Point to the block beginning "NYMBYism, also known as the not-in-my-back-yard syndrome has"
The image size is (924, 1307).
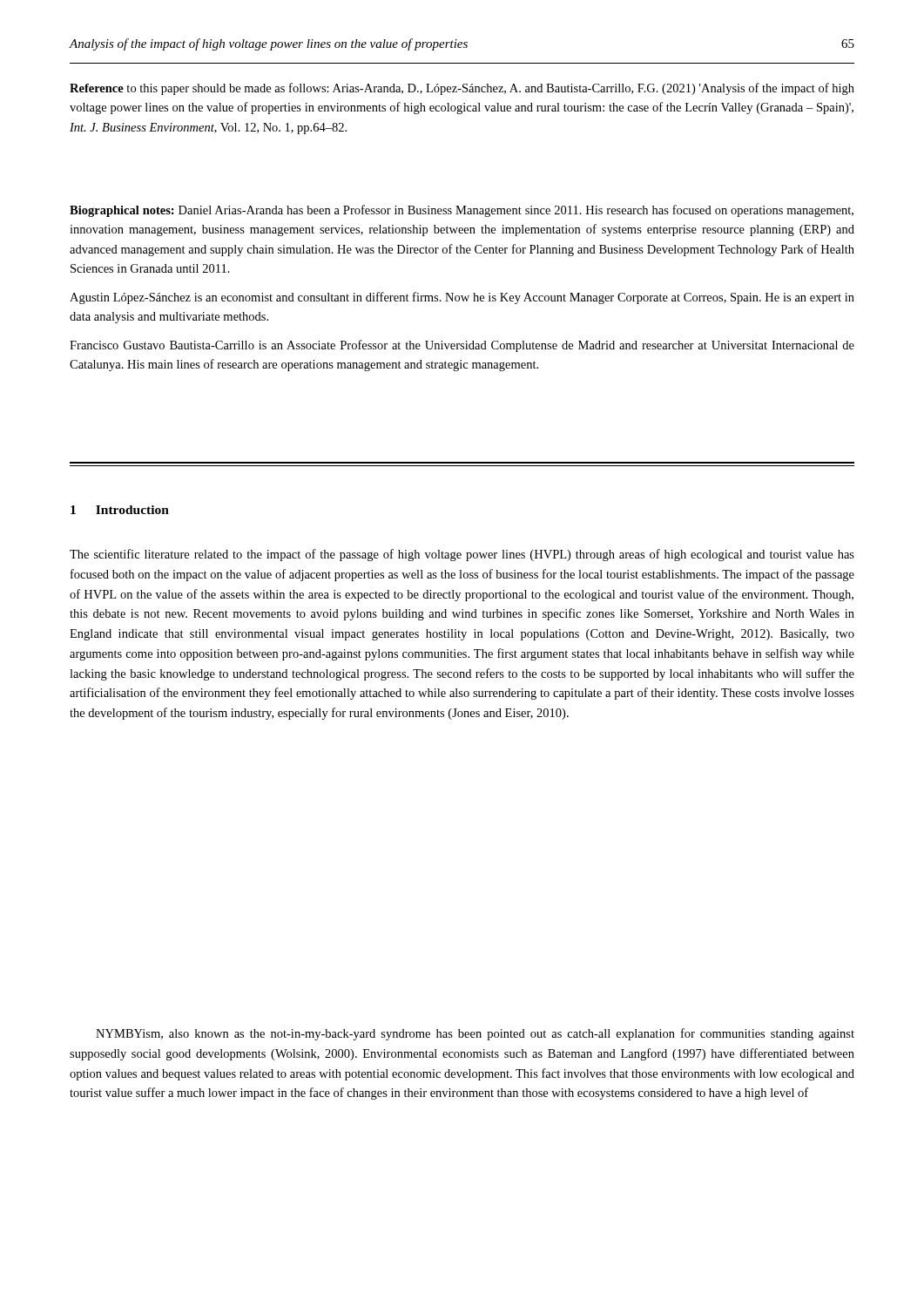pyautogui.click(x=462, y=1063)
